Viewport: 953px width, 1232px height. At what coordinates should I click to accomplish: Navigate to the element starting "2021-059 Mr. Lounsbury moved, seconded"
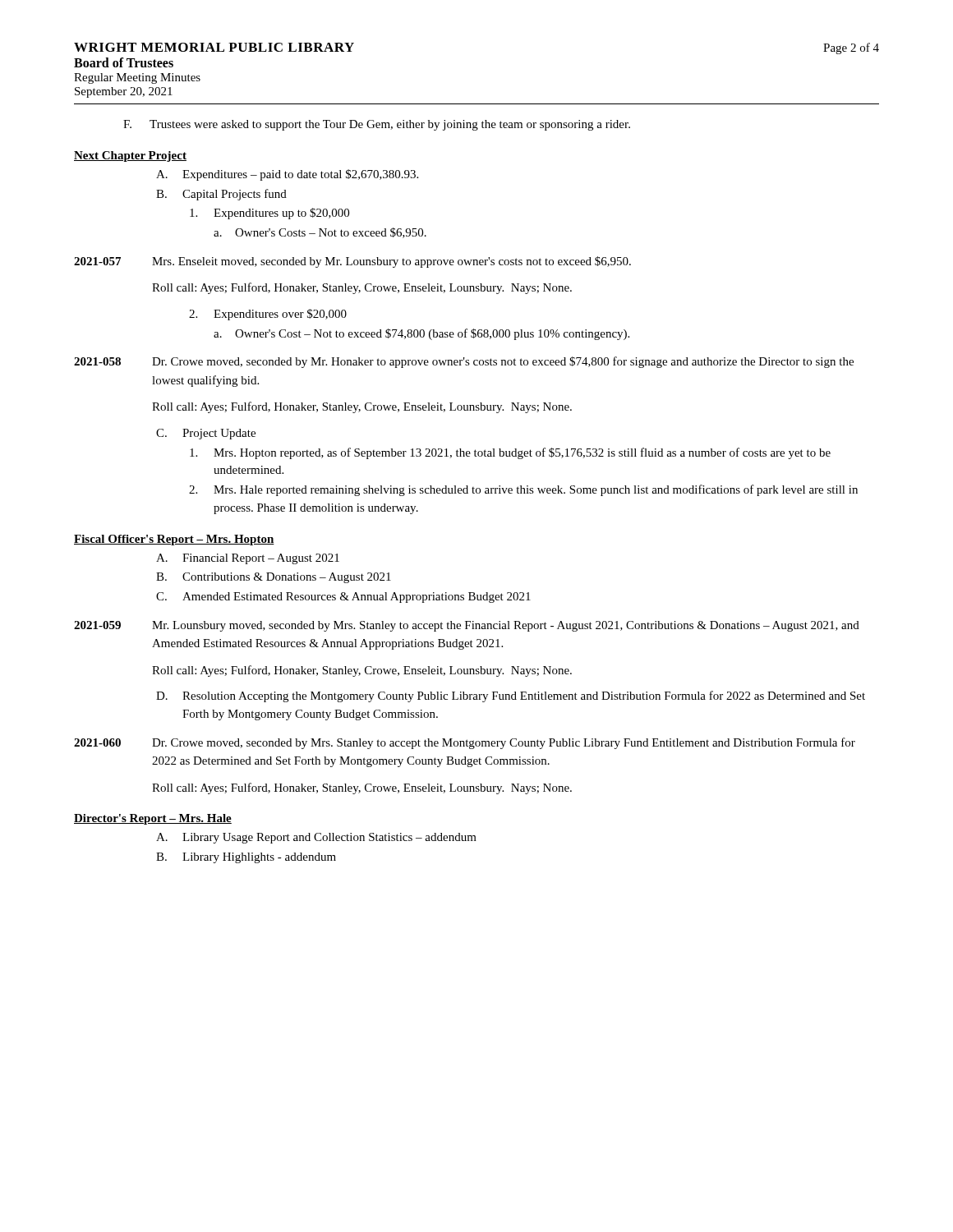[x=476, y=634]
